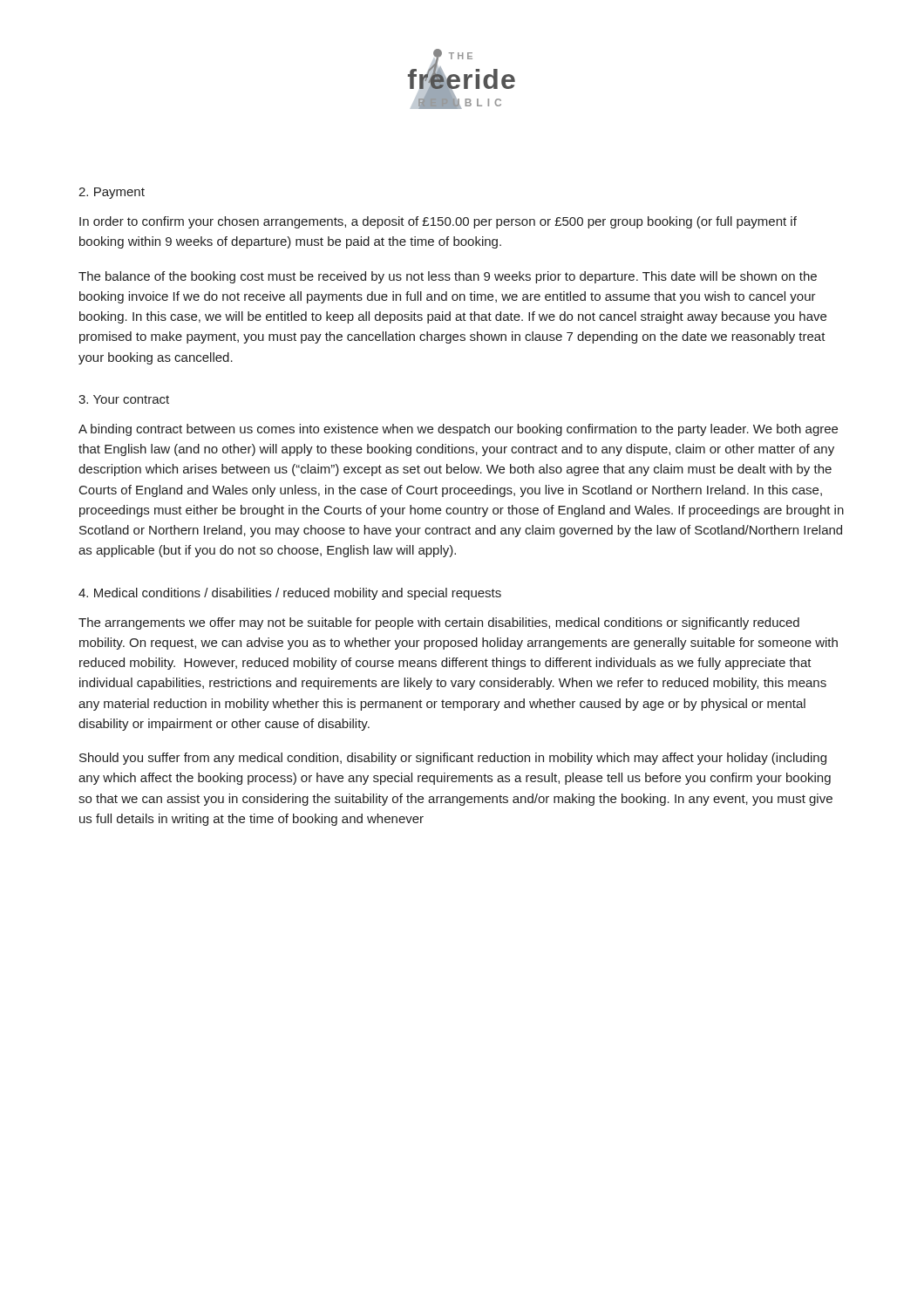Where is the passage that starts "The arrangements we offer"?
Image resolution: width=924 pixels, height=1308 pixels.
tap(458, 672)
